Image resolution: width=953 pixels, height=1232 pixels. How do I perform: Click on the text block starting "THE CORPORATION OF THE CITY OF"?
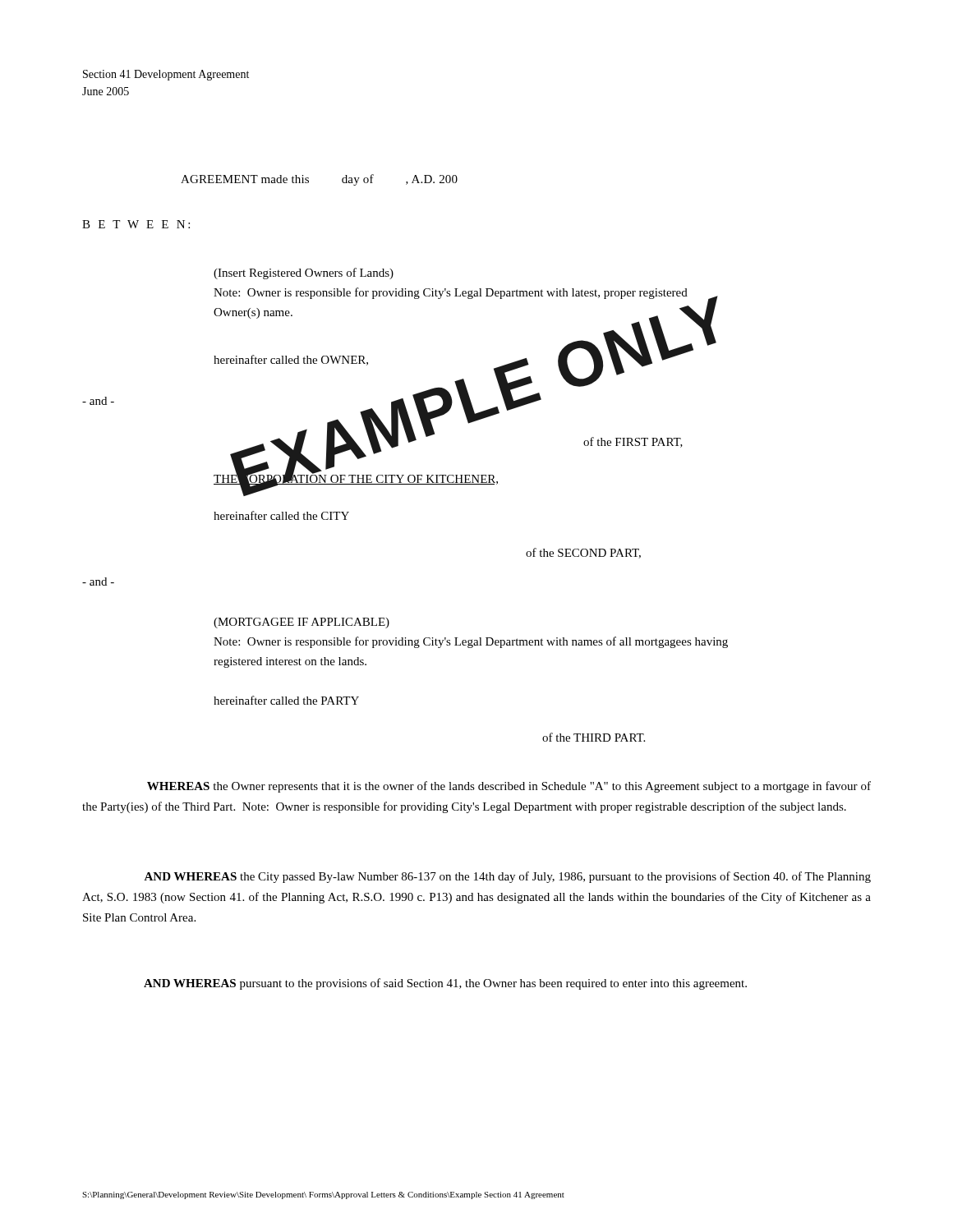pos(356,479)
